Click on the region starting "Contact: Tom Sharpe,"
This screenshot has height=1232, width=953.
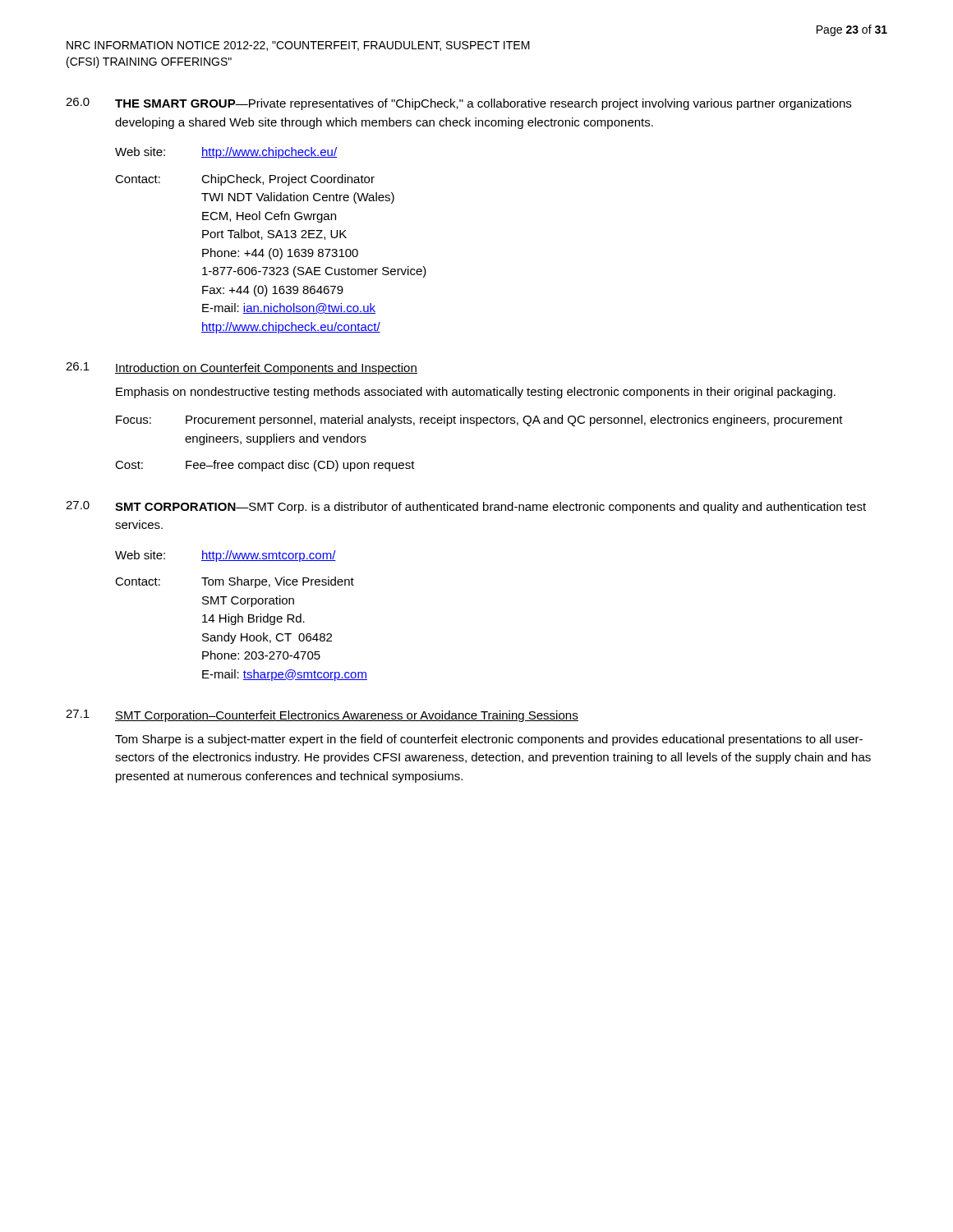click(x=235, y=582)
